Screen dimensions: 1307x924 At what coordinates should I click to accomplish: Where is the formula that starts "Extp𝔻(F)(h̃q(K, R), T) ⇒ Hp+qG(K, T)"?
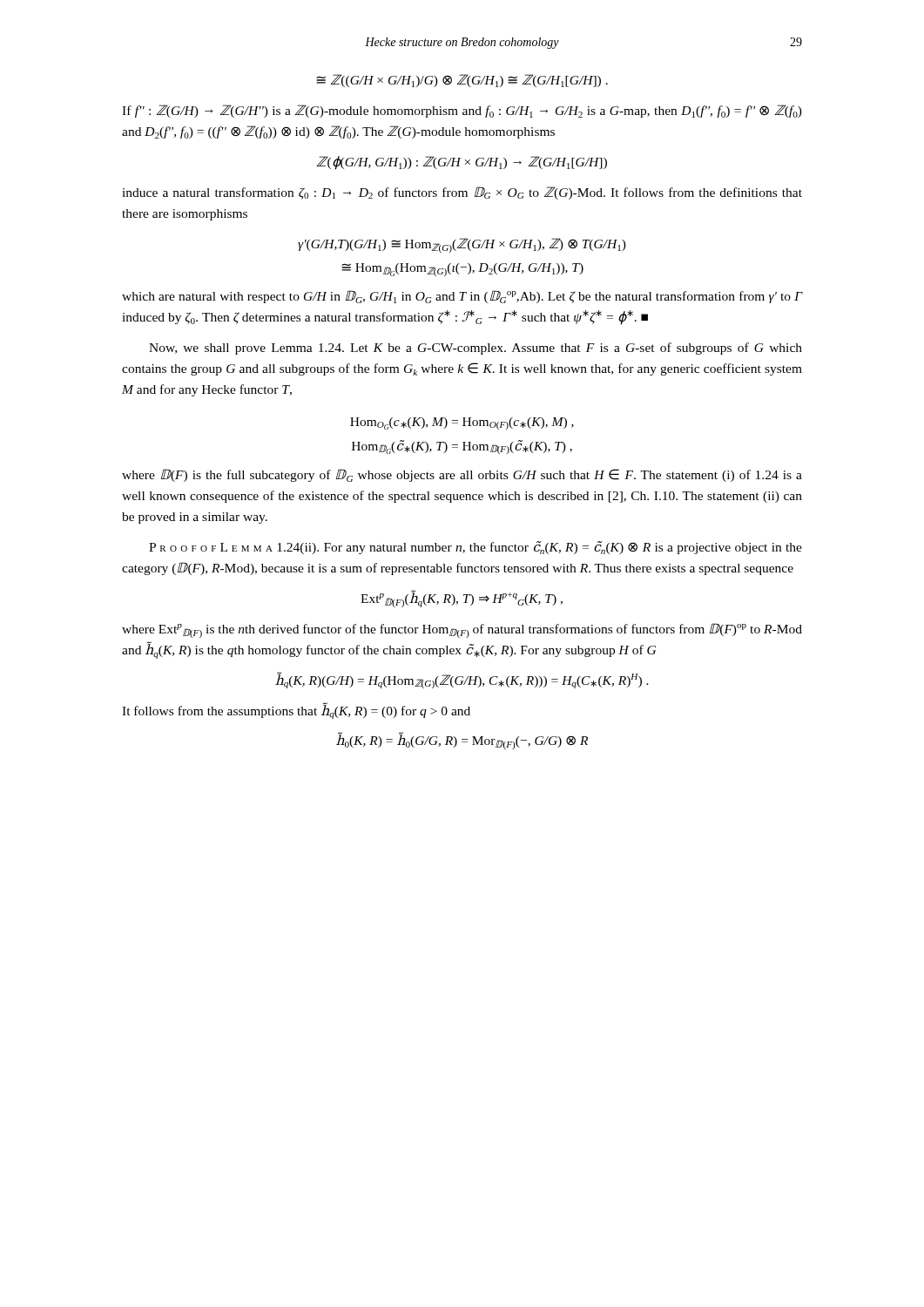462,598
